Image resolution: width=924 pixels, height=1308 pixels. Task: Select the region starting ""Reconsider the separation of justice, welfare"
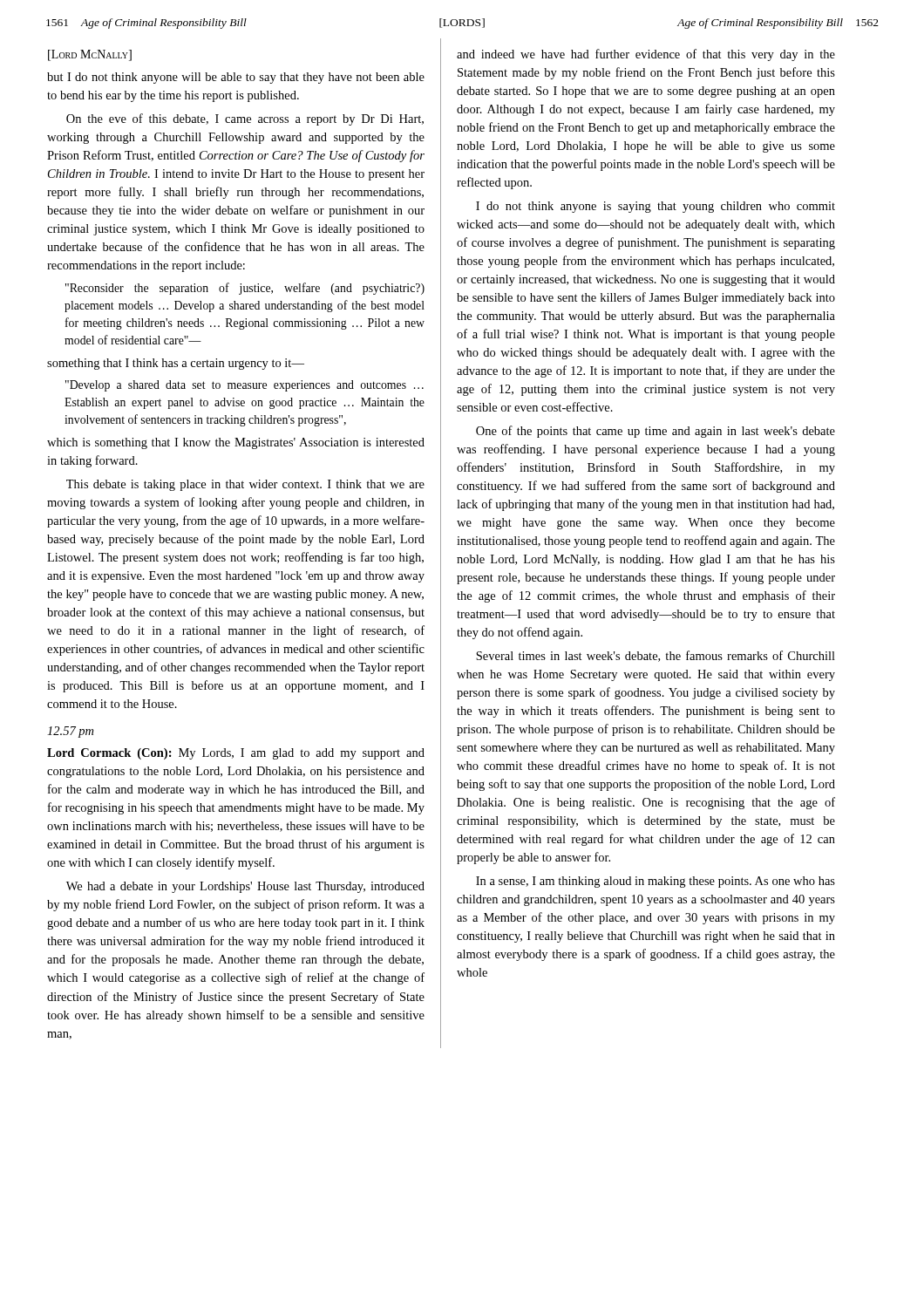tap(236, 375)
